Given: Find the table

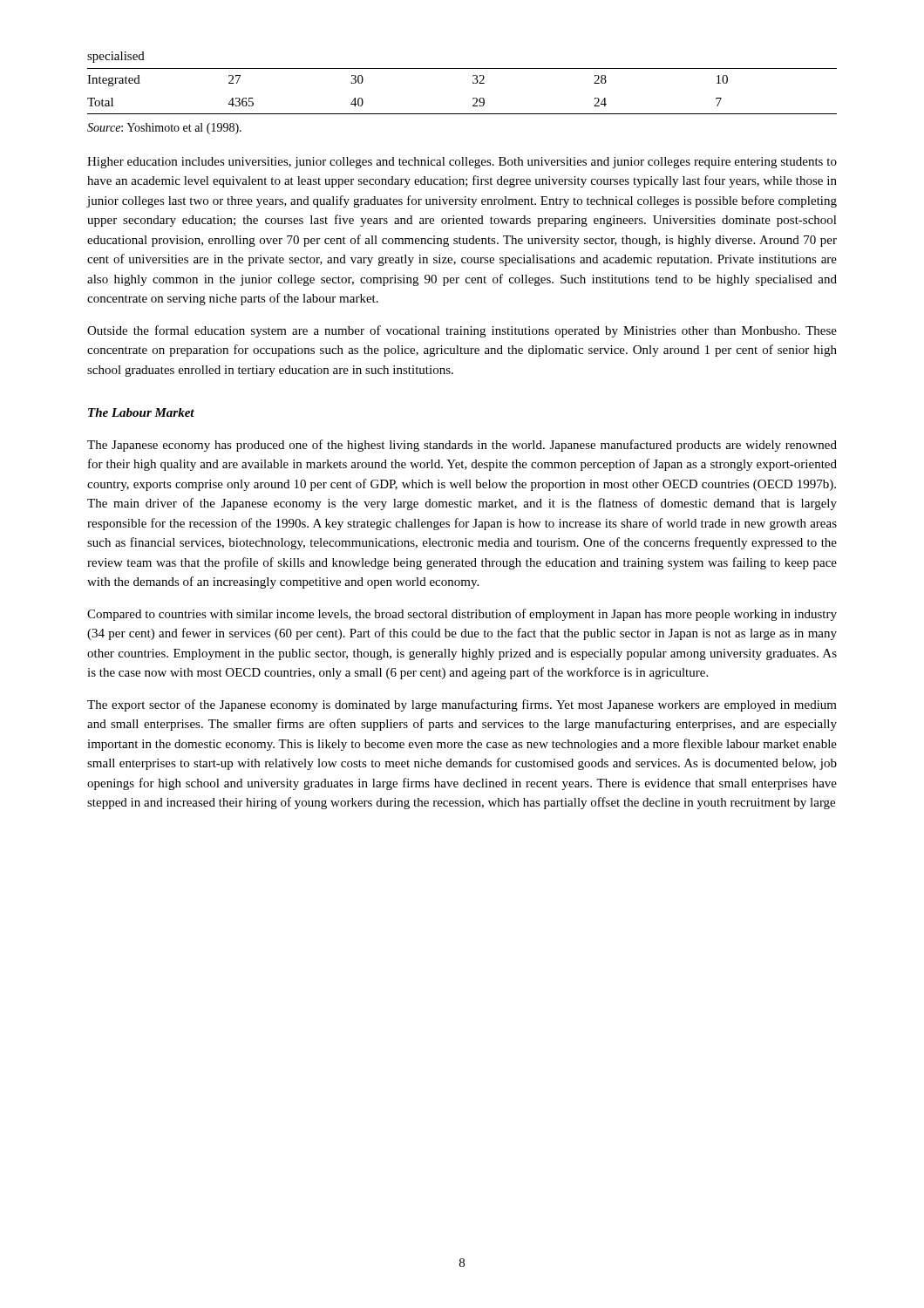Looking at the screenshot, I should coord(462,80).
